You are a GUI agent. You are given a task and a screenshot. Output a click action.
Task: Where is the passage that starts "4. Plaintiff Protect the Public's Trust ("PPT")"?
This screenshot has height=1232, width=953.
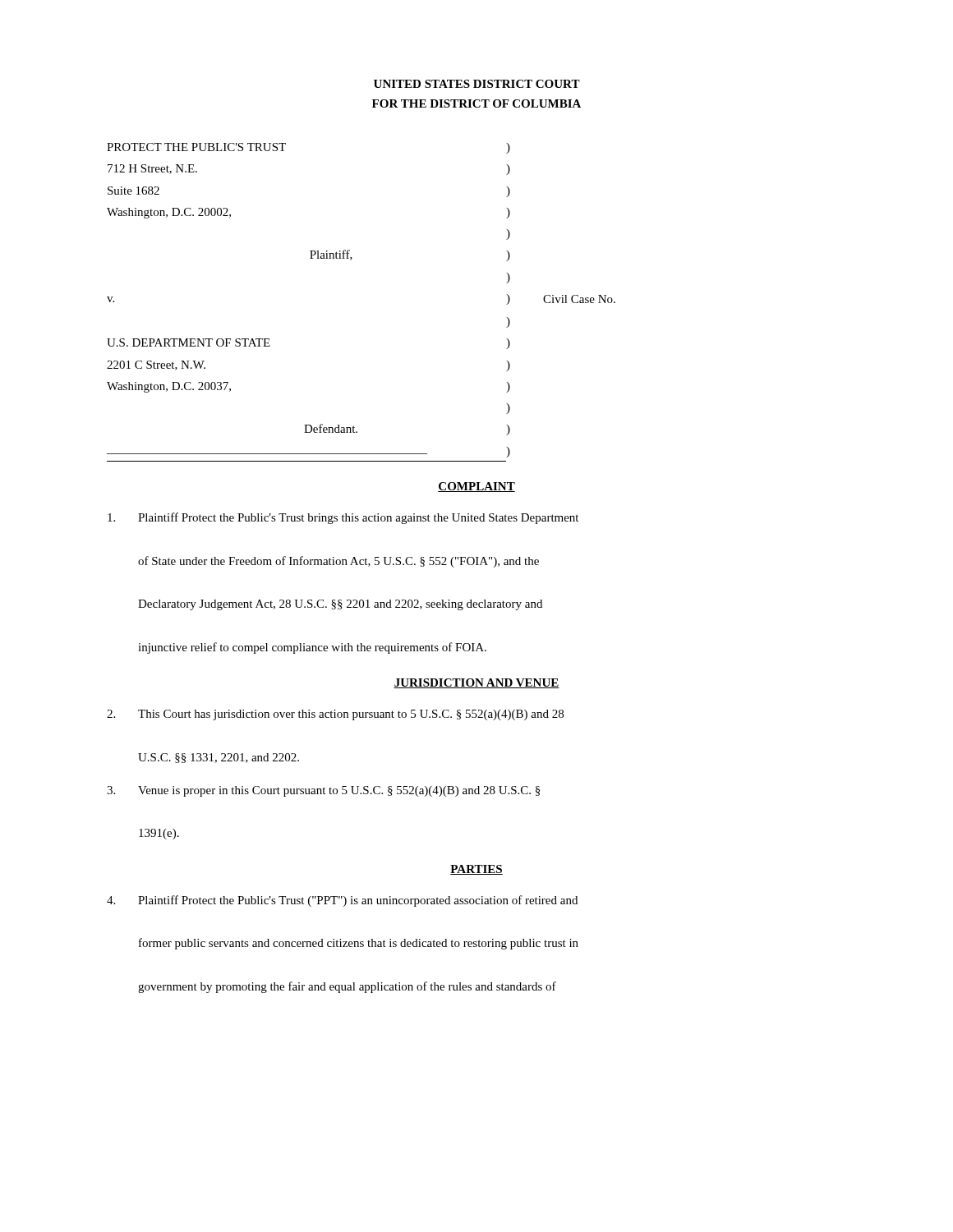point(343,943)
